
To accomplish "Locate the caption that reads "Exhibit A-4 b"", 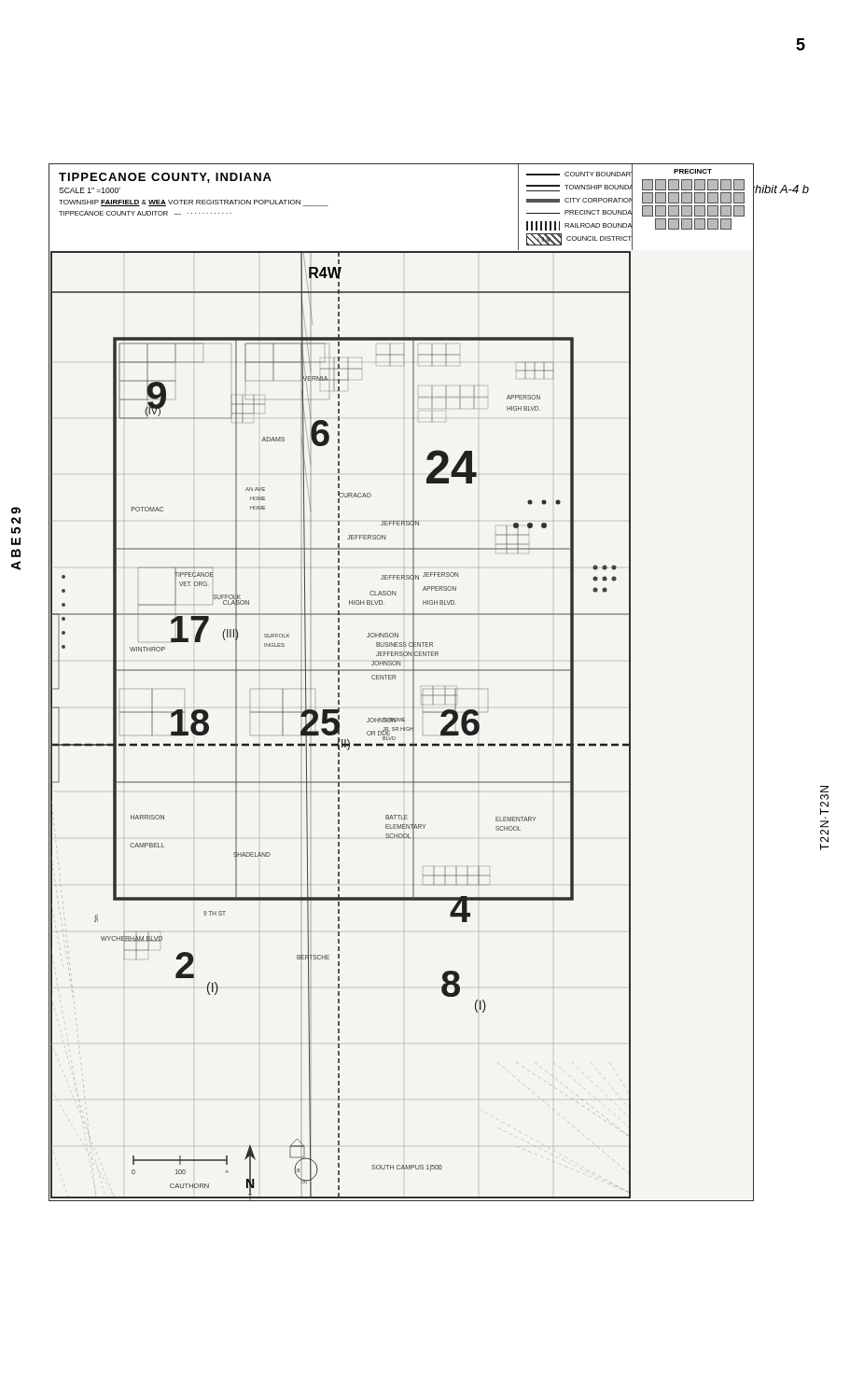I will [x=775, y=189].
